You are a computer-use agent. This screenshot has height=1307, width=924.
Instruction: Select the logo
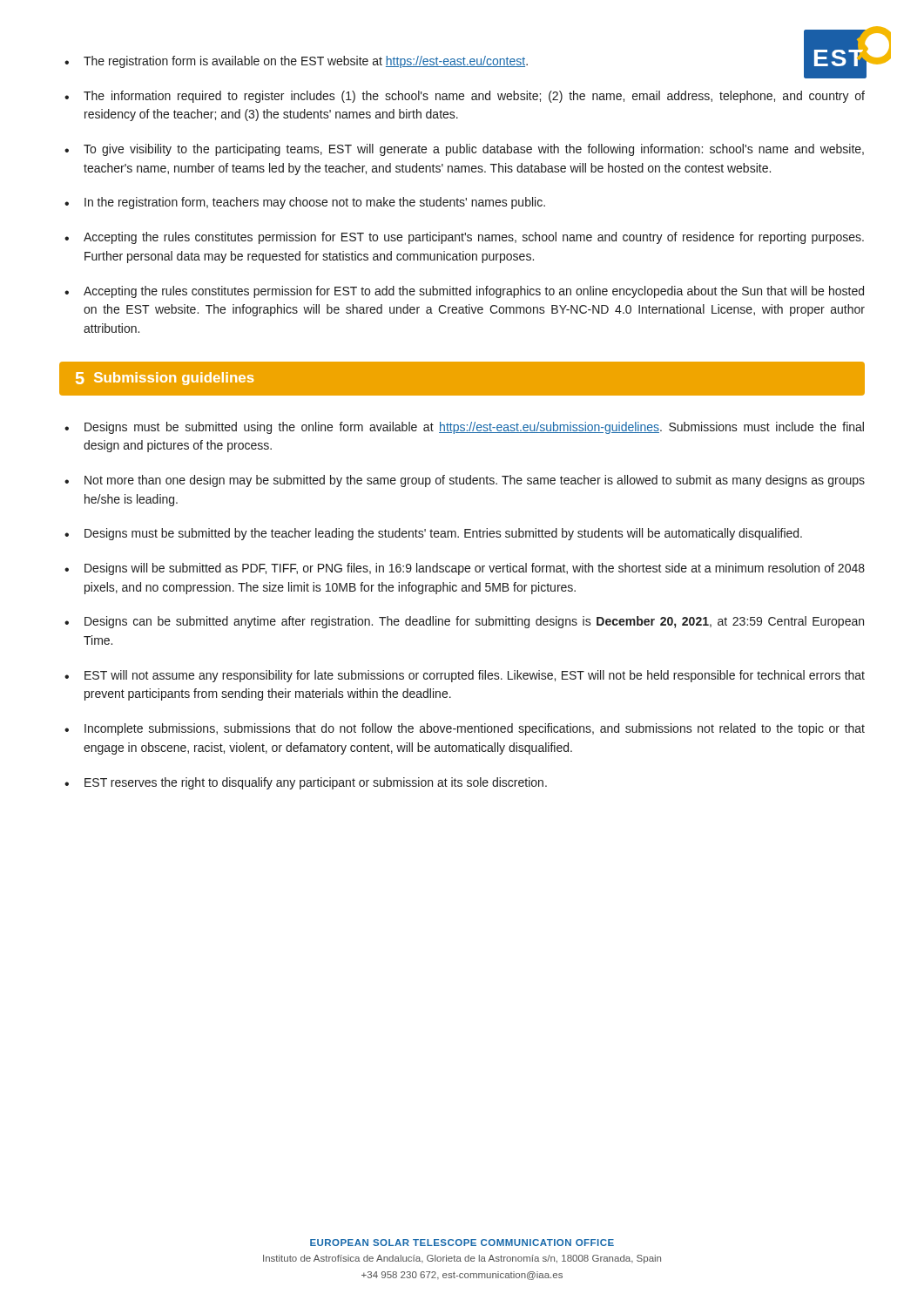pyautogui.click(x=847, y=49)
